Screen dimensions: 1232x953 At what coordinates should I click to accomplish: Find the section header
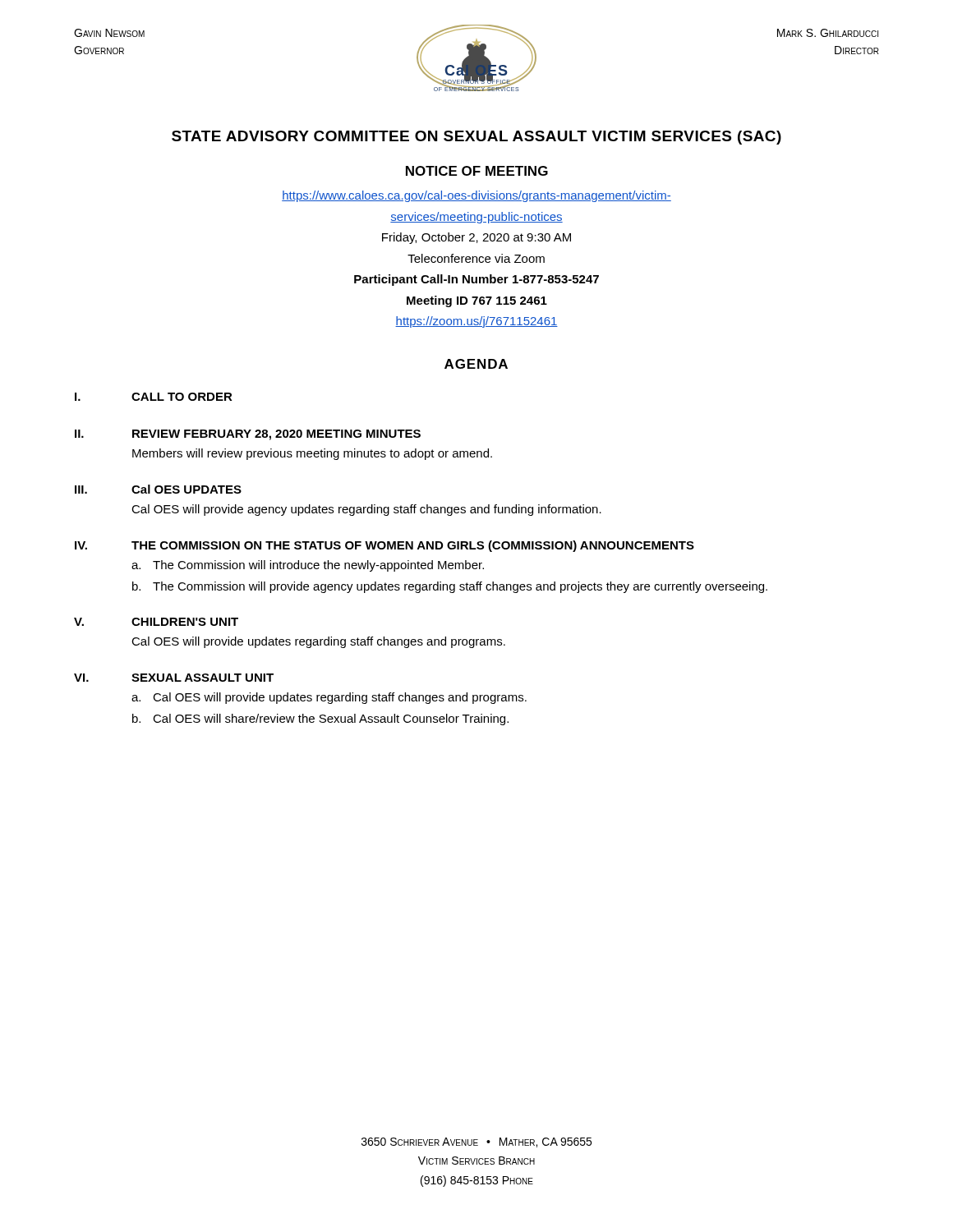pyautogui.click(x=476, y=364)
